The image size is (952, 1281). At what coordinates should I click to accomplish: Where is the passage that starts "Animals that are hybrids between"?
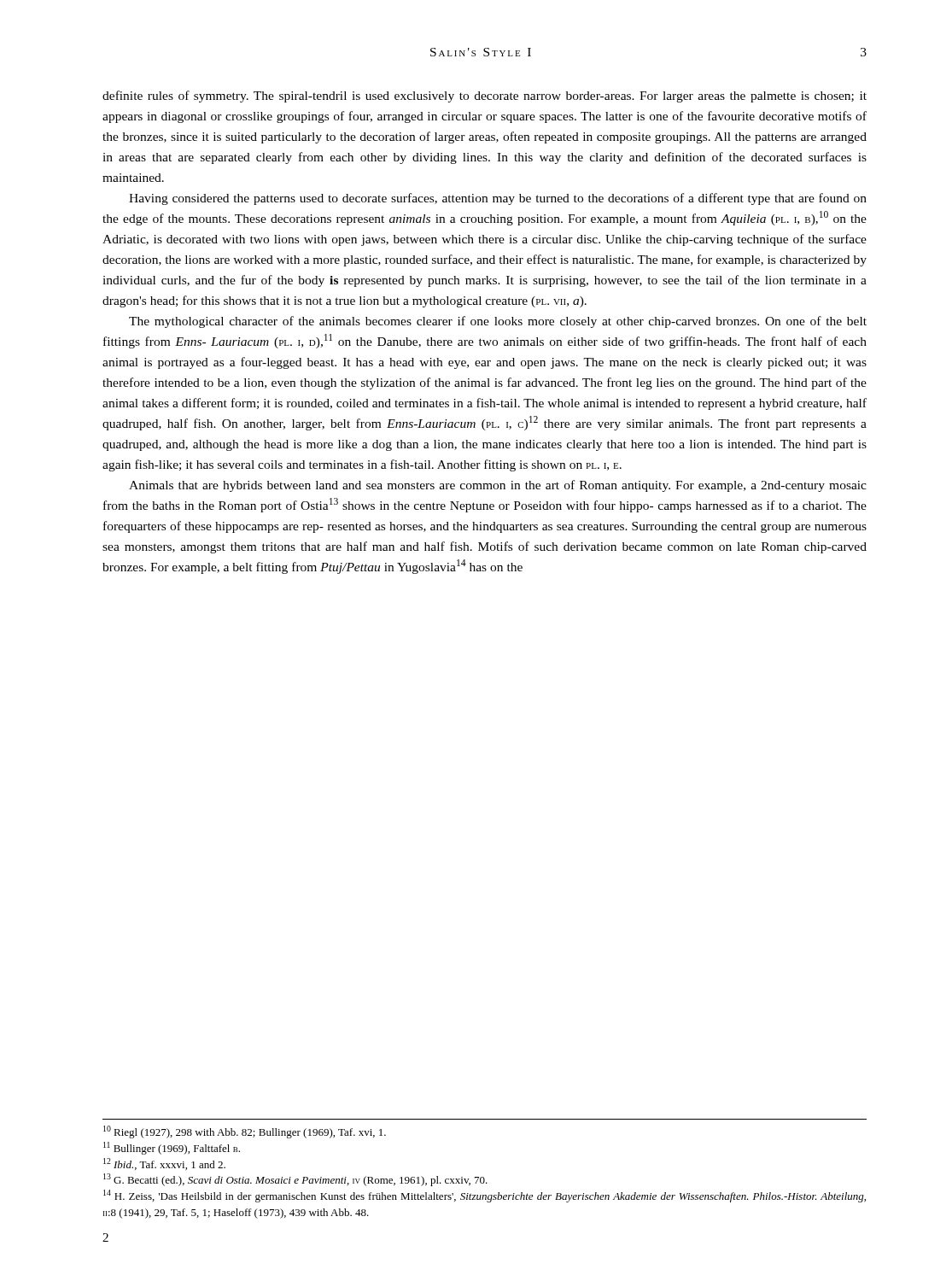485,526
